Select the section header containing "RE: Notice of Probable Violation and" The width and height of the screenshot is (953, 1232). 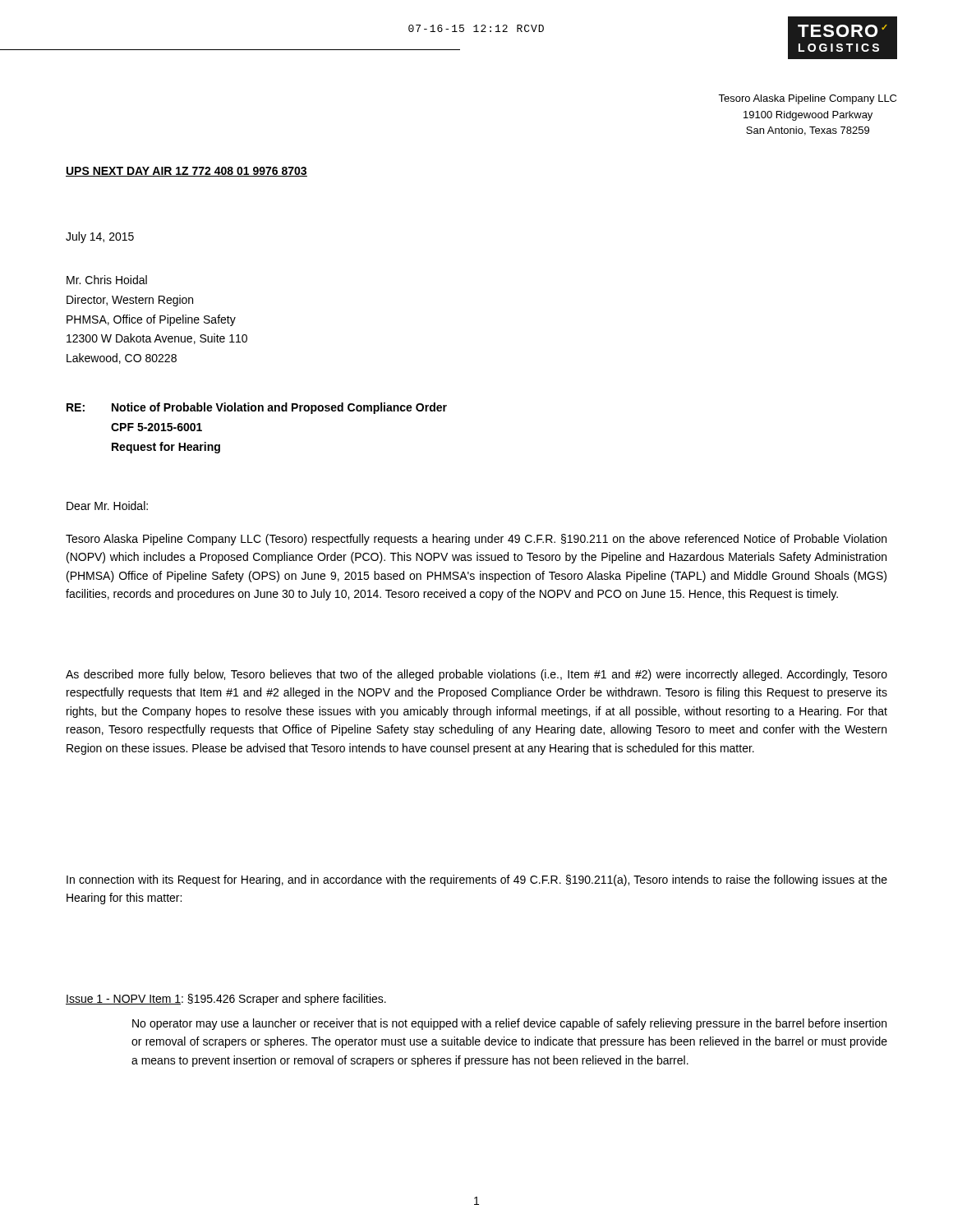[257, 408]
